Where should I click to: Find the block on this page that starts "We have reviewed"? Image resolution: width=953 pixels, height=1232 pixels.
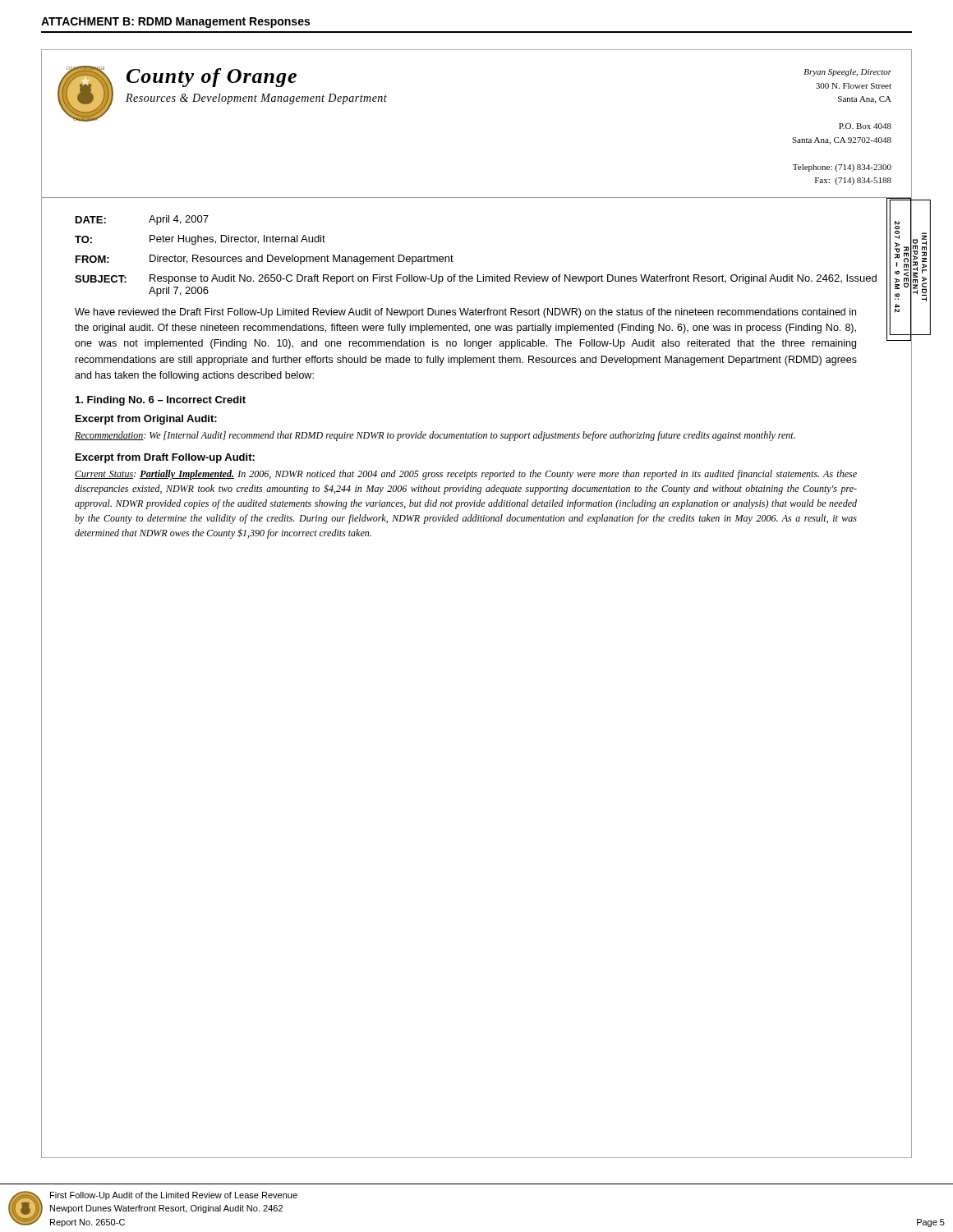coord(466,343)
